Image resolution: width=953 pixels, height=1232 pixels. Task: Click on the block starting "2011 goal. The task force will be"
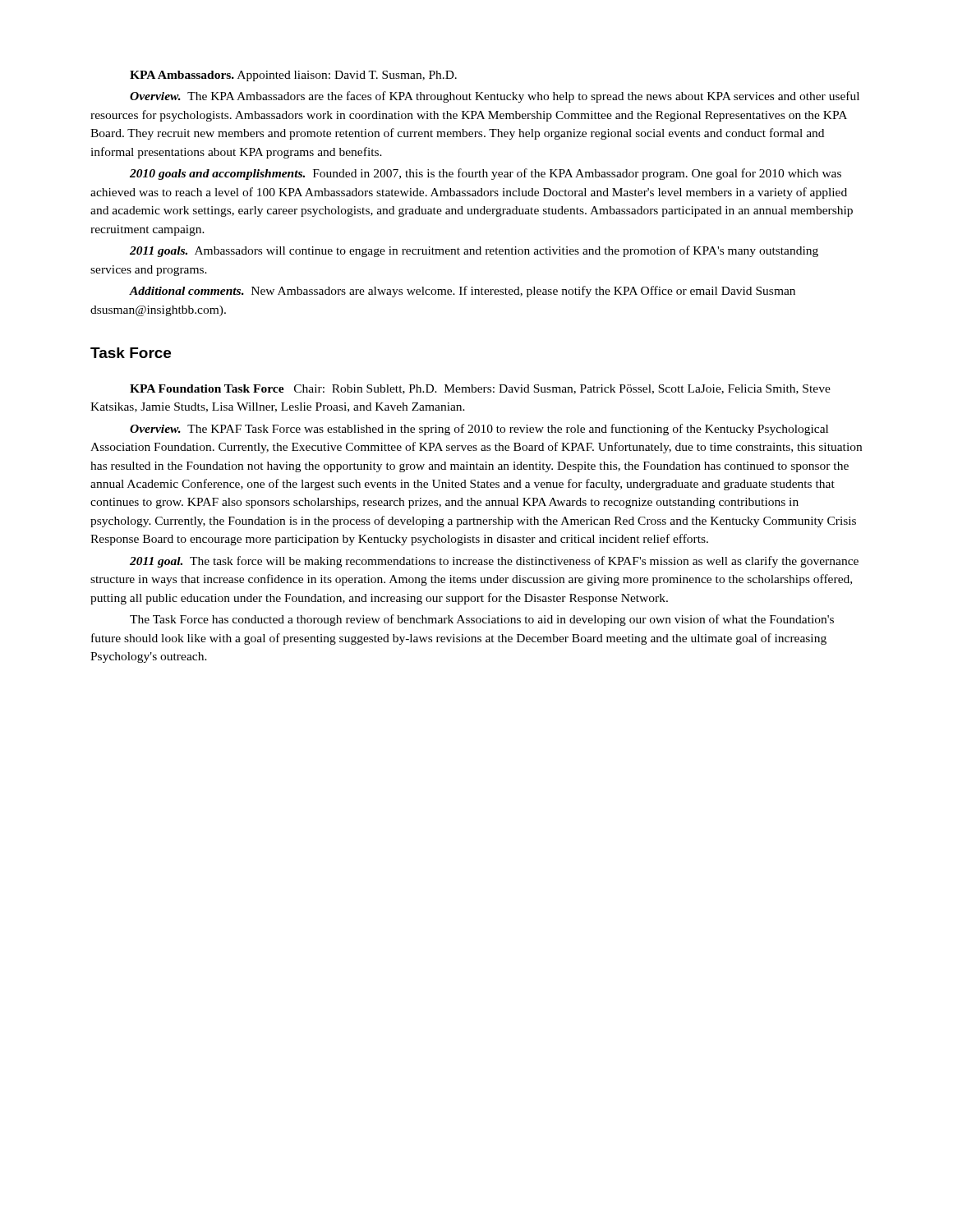coord(476,579)
